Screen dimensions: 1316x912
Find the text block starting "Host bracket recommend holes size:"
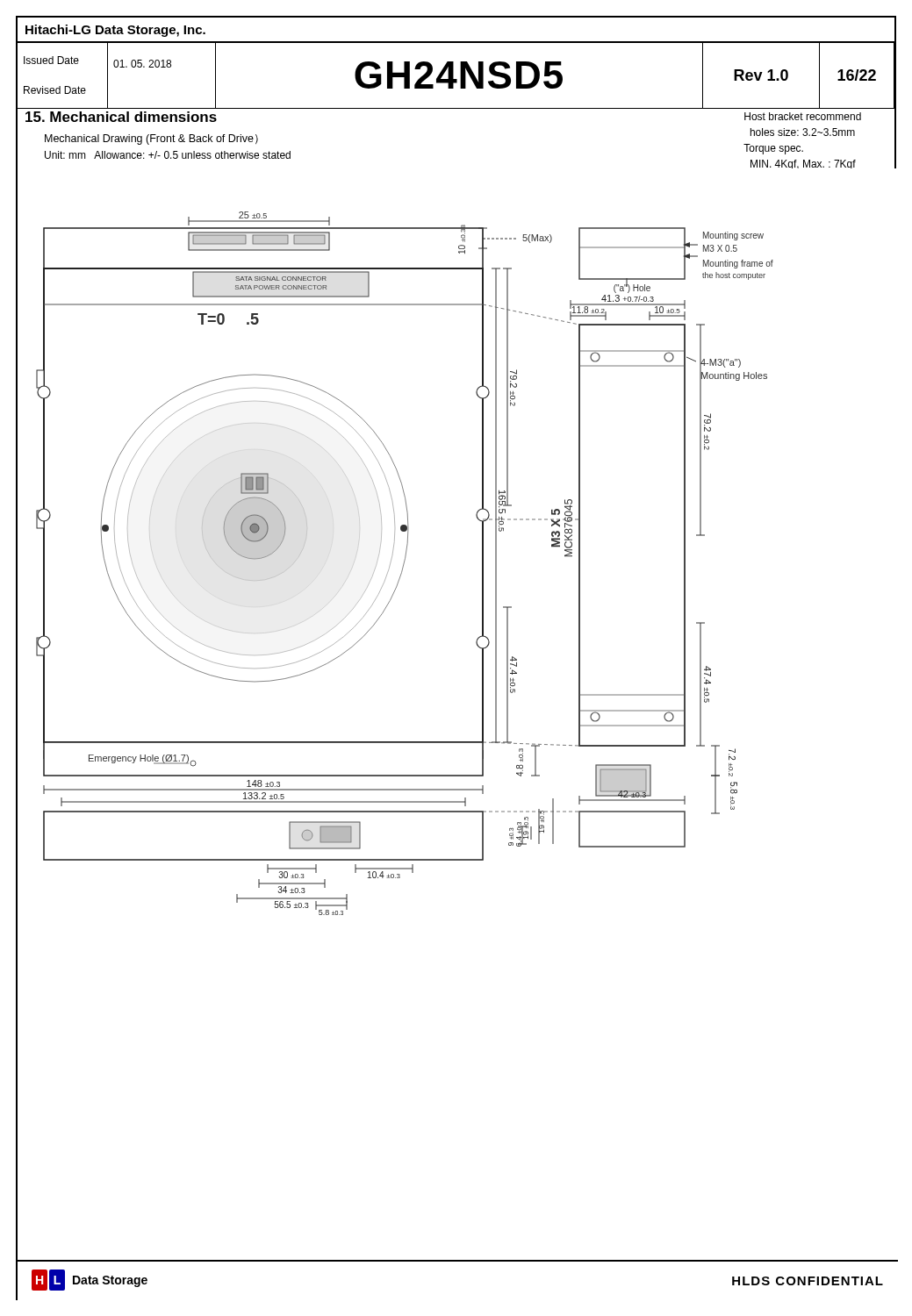pyautogui.click(x=803, y=116)
